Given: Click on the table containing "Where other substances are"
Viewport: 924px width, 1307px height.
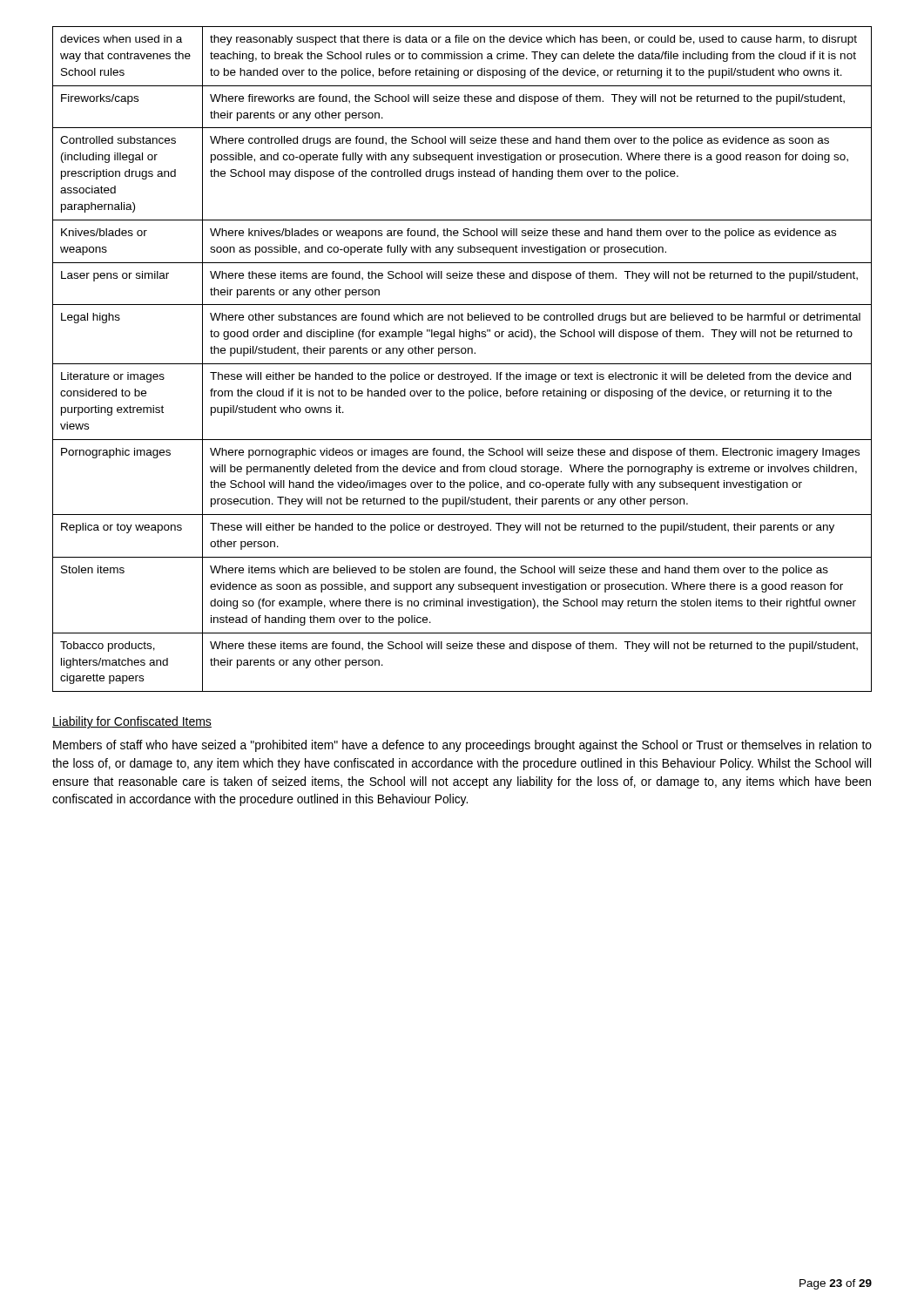Looking at the screenshot, I should pyautogui.click(x=462, y=359).
